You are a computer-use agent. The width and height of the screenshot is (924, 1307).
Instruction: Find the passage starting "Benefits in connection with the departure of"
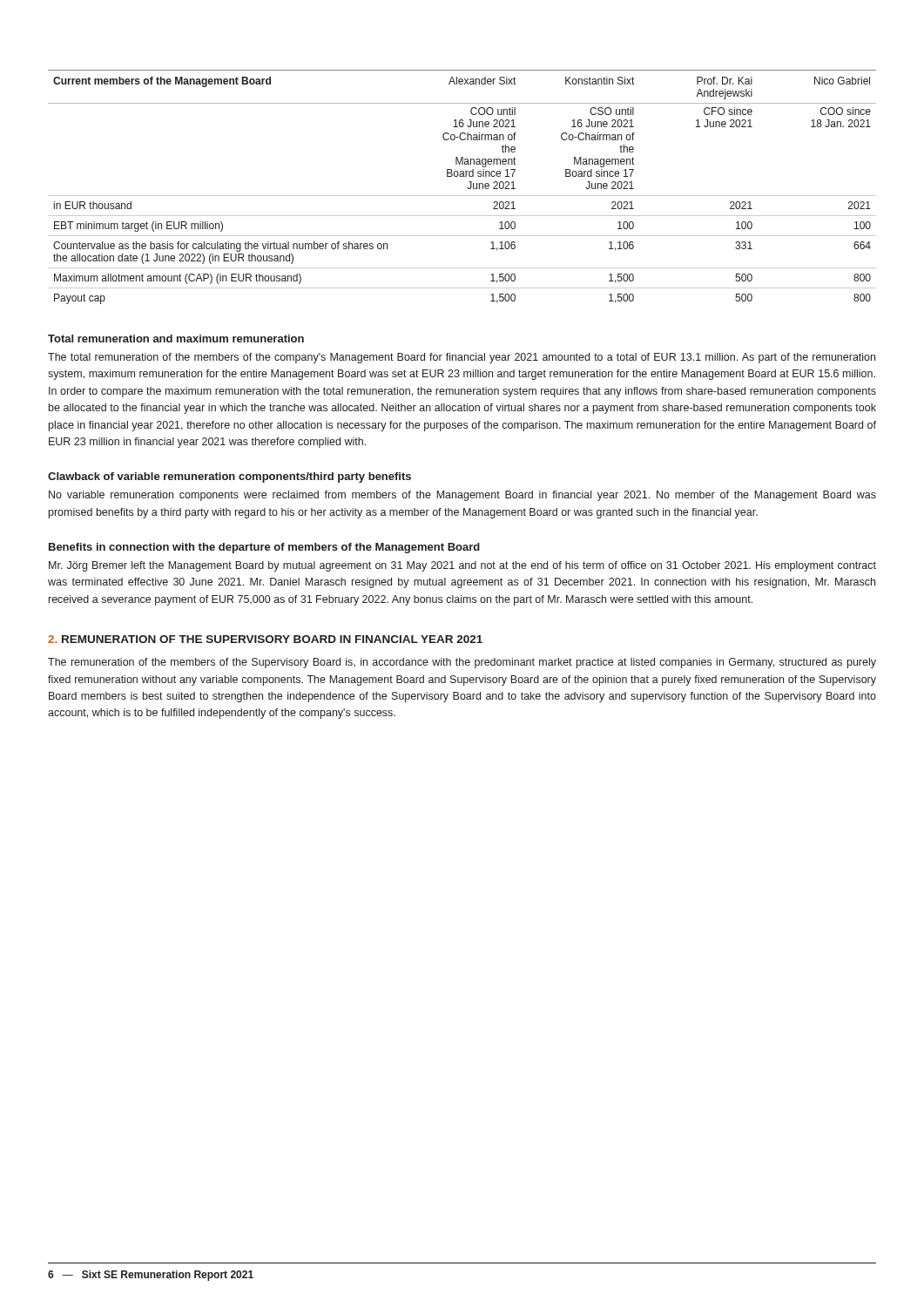(x=264, y=547)
